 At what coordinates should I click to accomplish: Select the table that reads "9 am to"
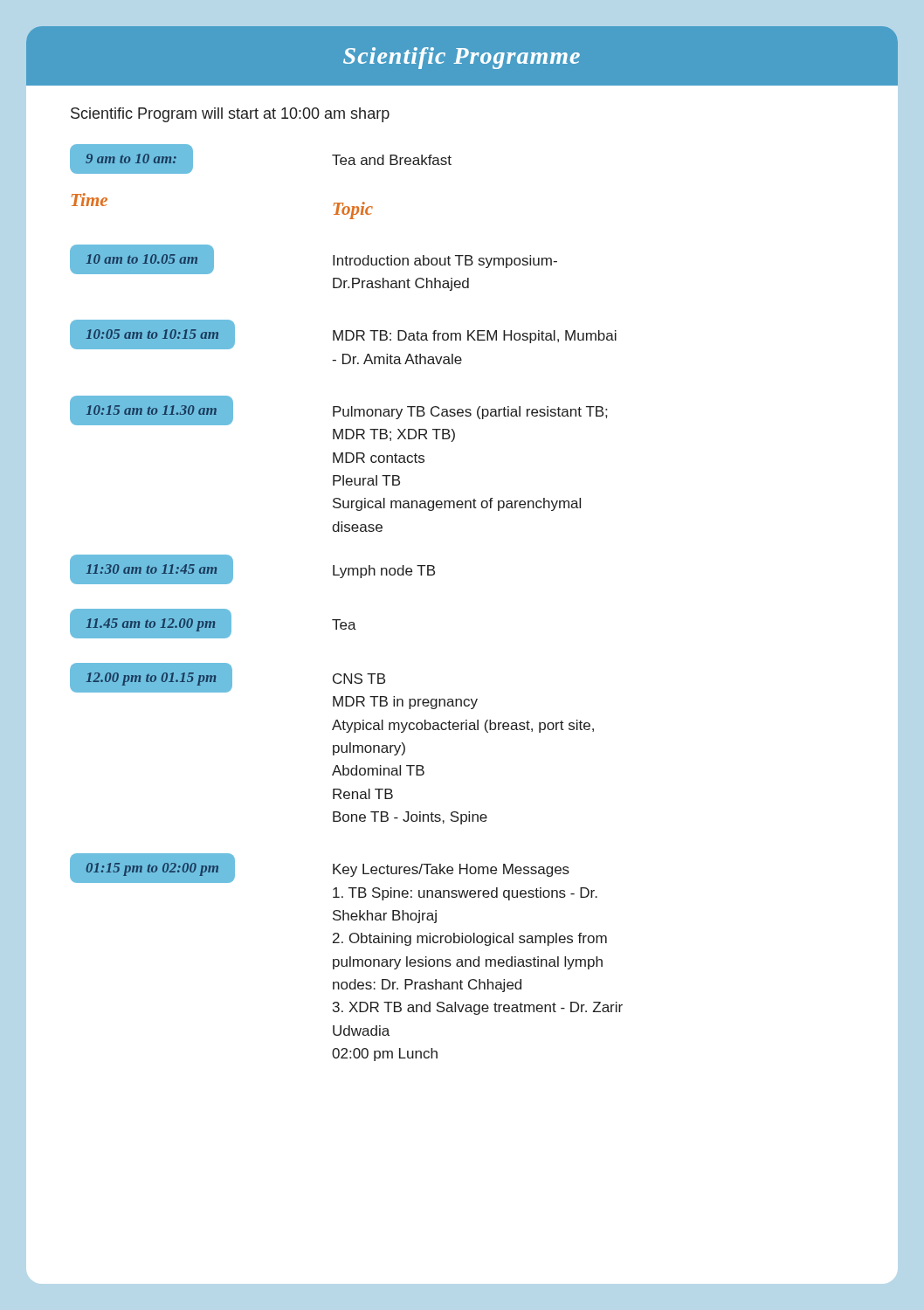pos(462,159)
